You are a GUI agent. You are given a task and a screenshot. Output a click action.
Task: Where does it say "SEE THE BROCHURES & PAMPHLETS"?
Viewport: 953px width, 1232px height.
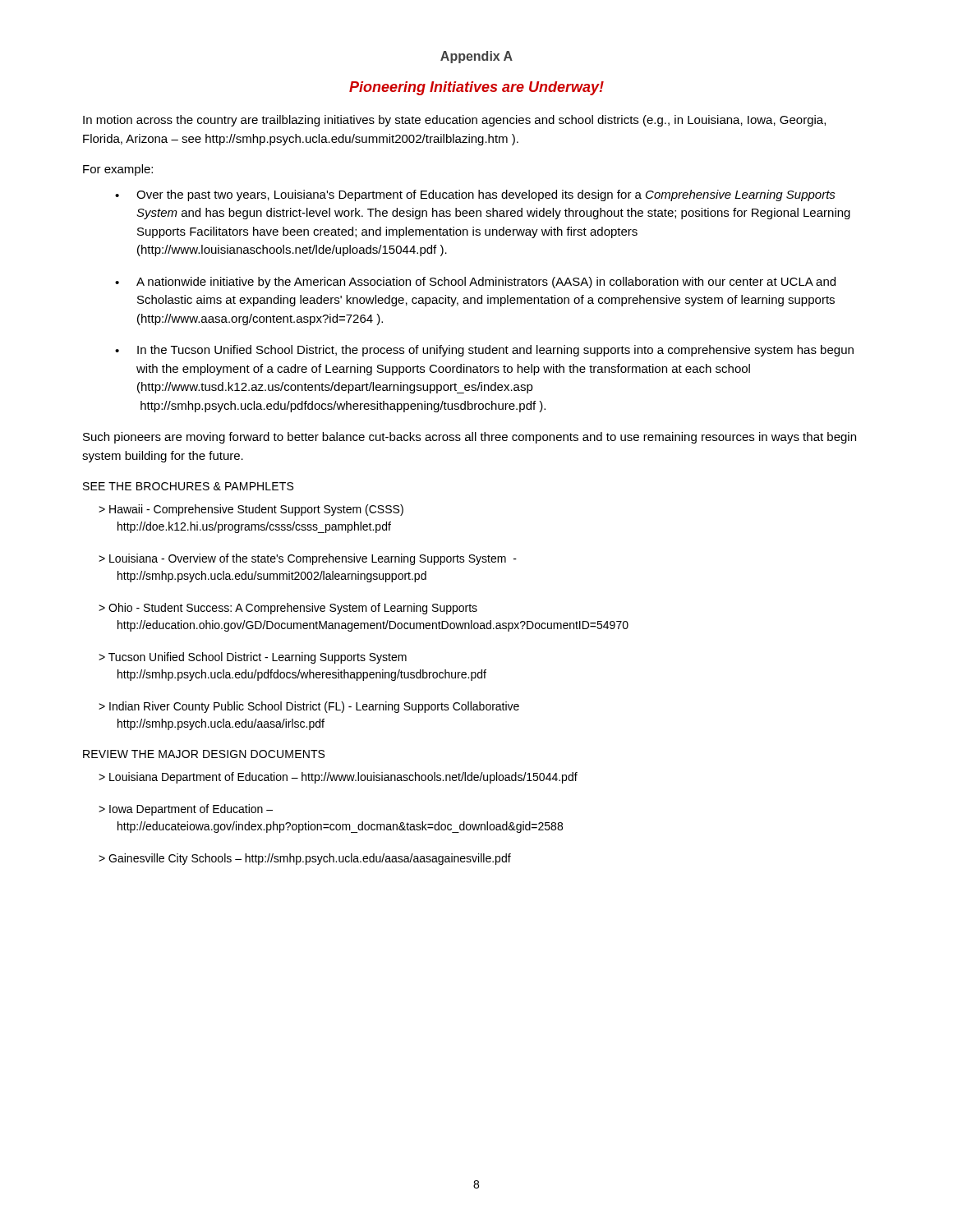coord(188,486)
